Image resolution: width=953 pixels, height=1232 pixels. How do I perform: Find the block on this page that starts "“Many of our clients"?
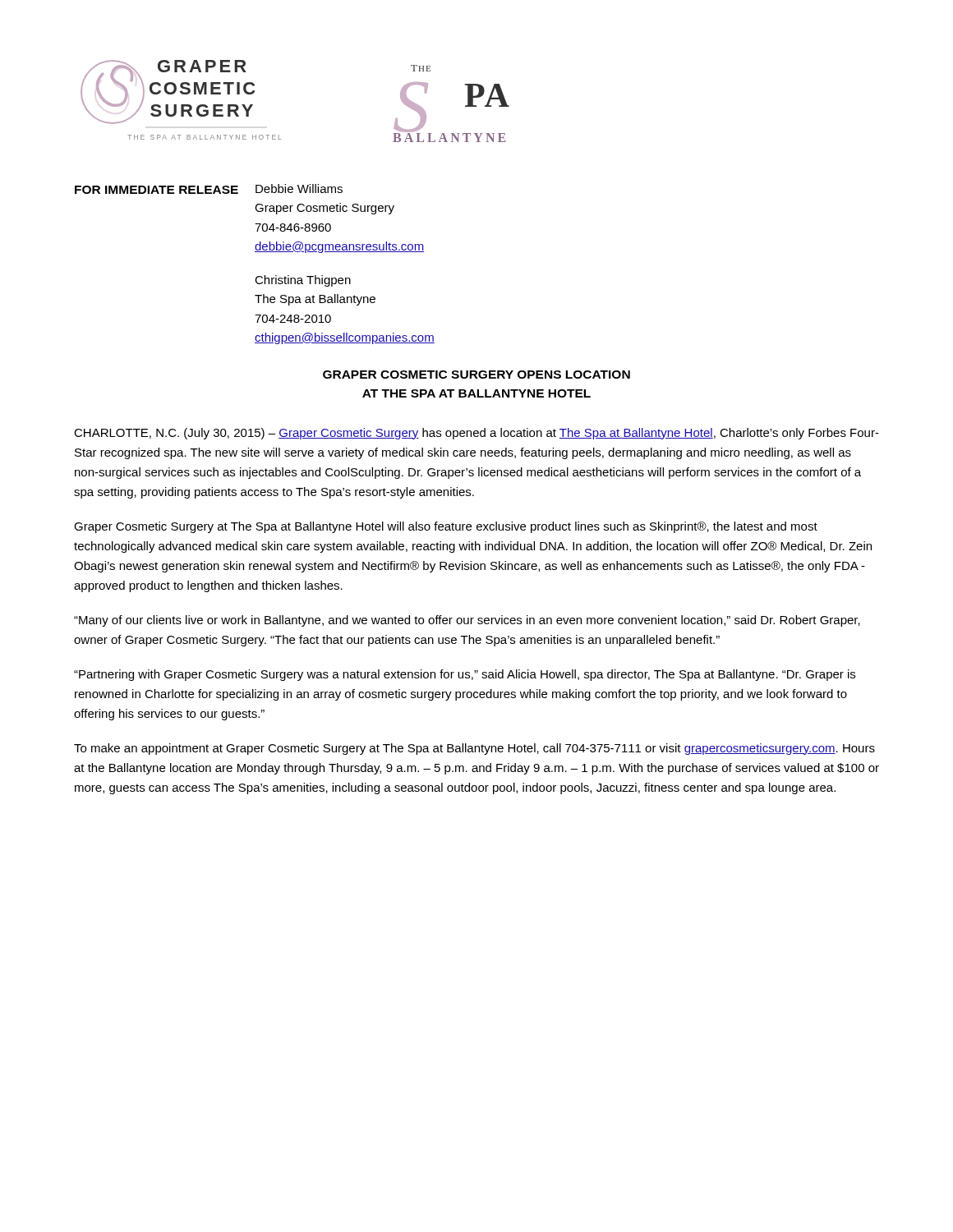click(x=467, y=629)
